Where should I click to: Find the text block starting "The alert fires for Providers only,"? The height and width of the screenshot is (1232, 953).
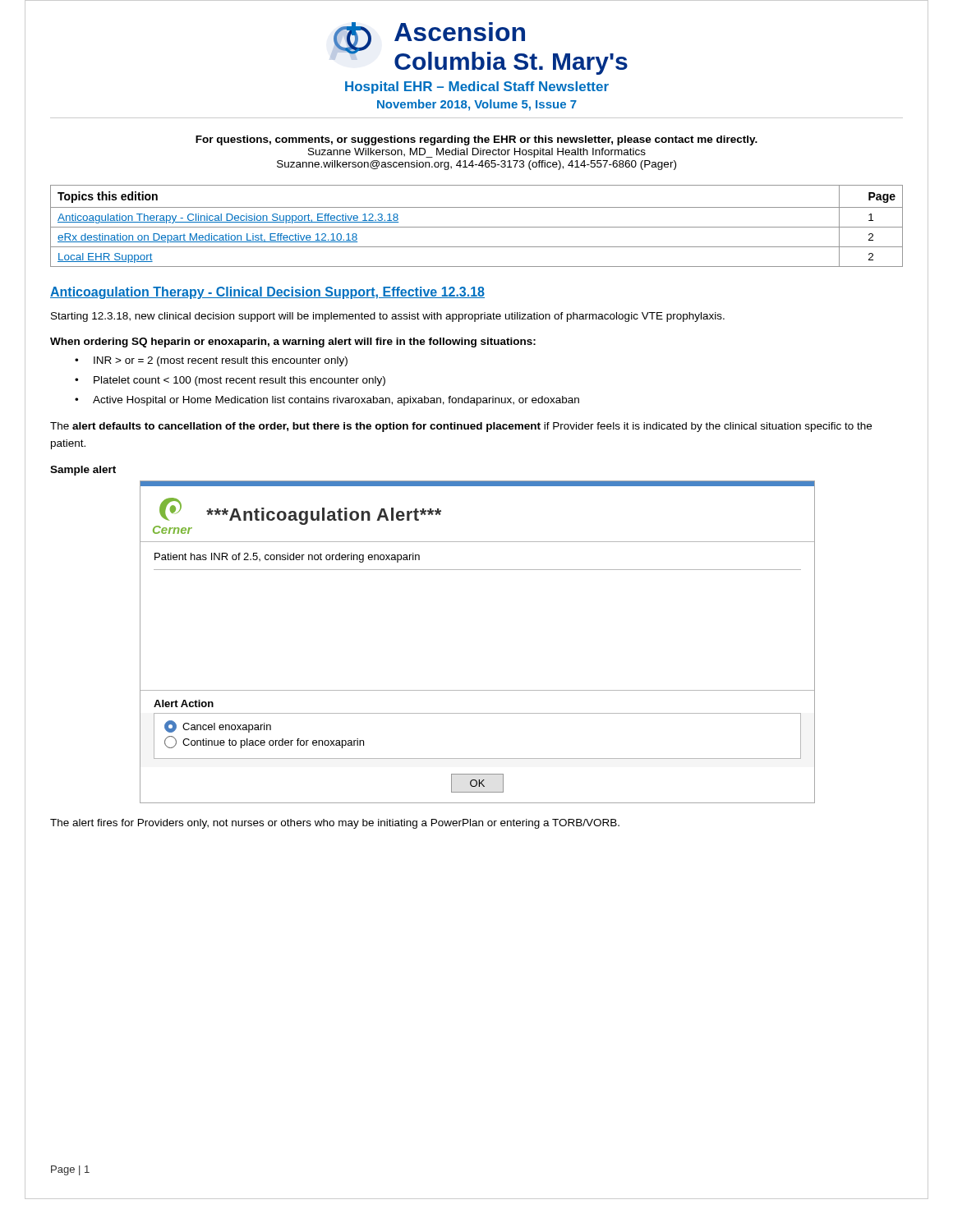click(335, 822)
